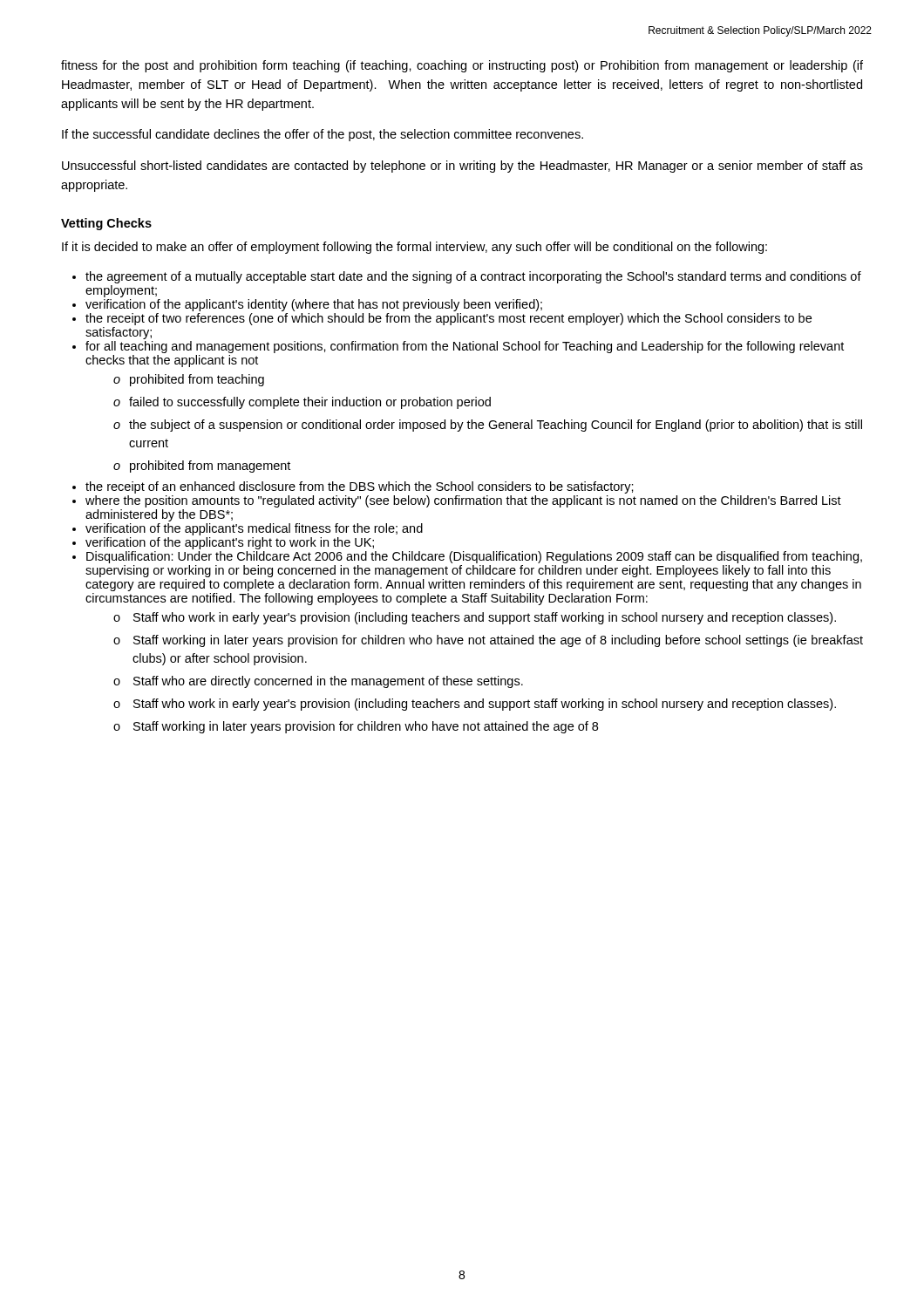Find the block starting "the agreement of a mutually acceptable start date"
This screenshot has width=924, height=1308.
point(474,283)
